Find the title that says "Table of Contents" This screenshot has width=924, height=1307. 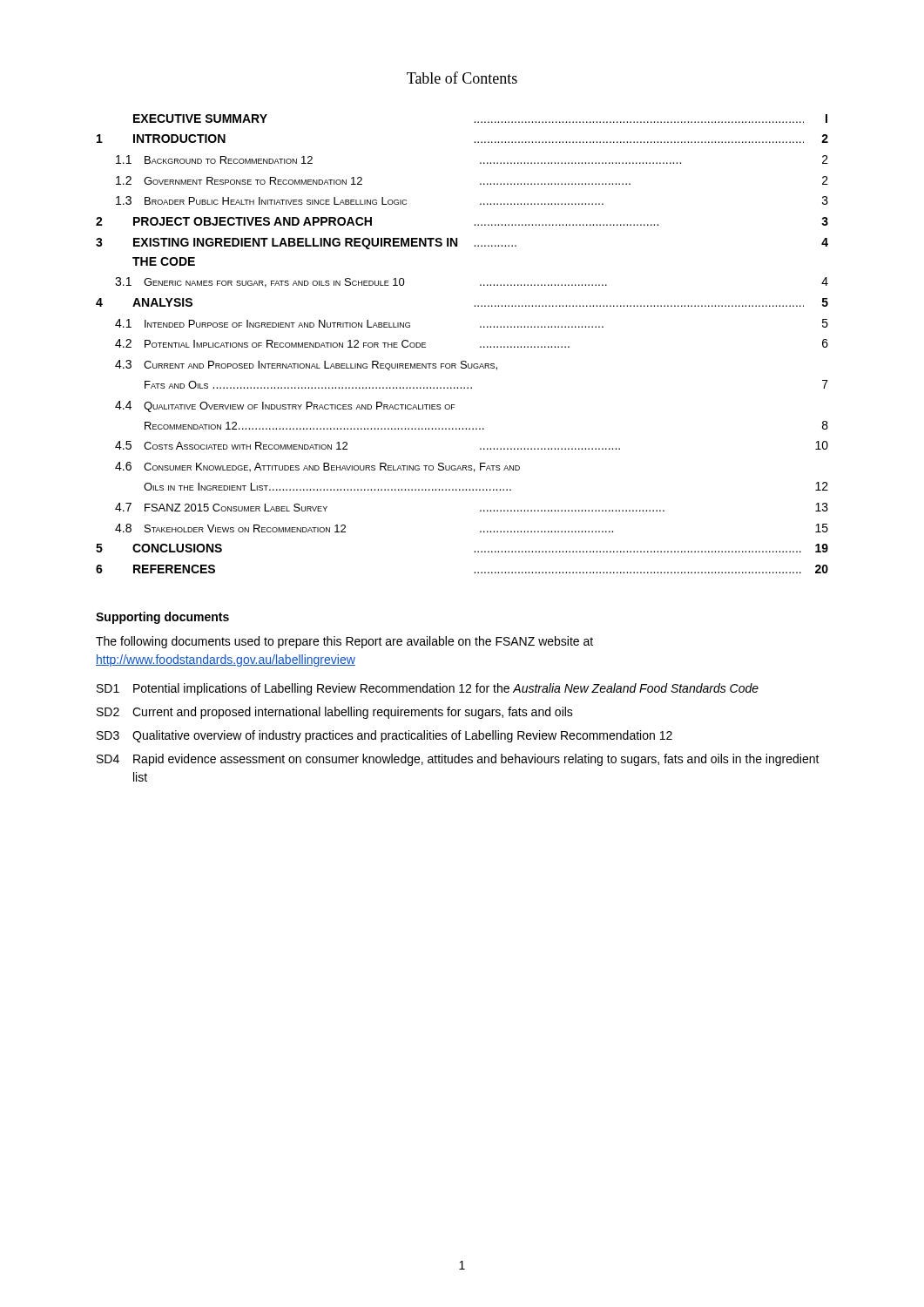[x=462, y=78]
